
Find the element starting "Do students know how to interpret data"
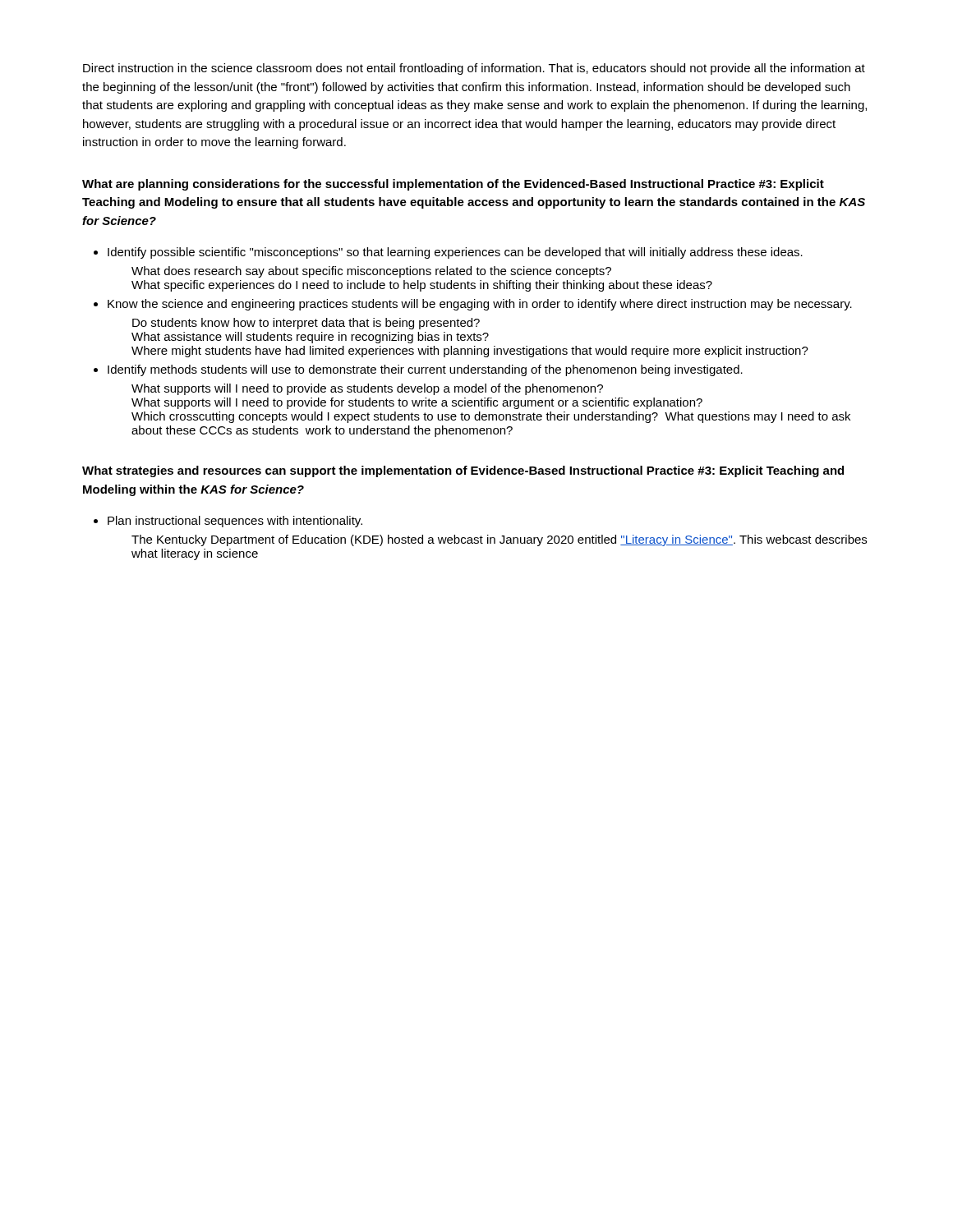click(306, 324)
